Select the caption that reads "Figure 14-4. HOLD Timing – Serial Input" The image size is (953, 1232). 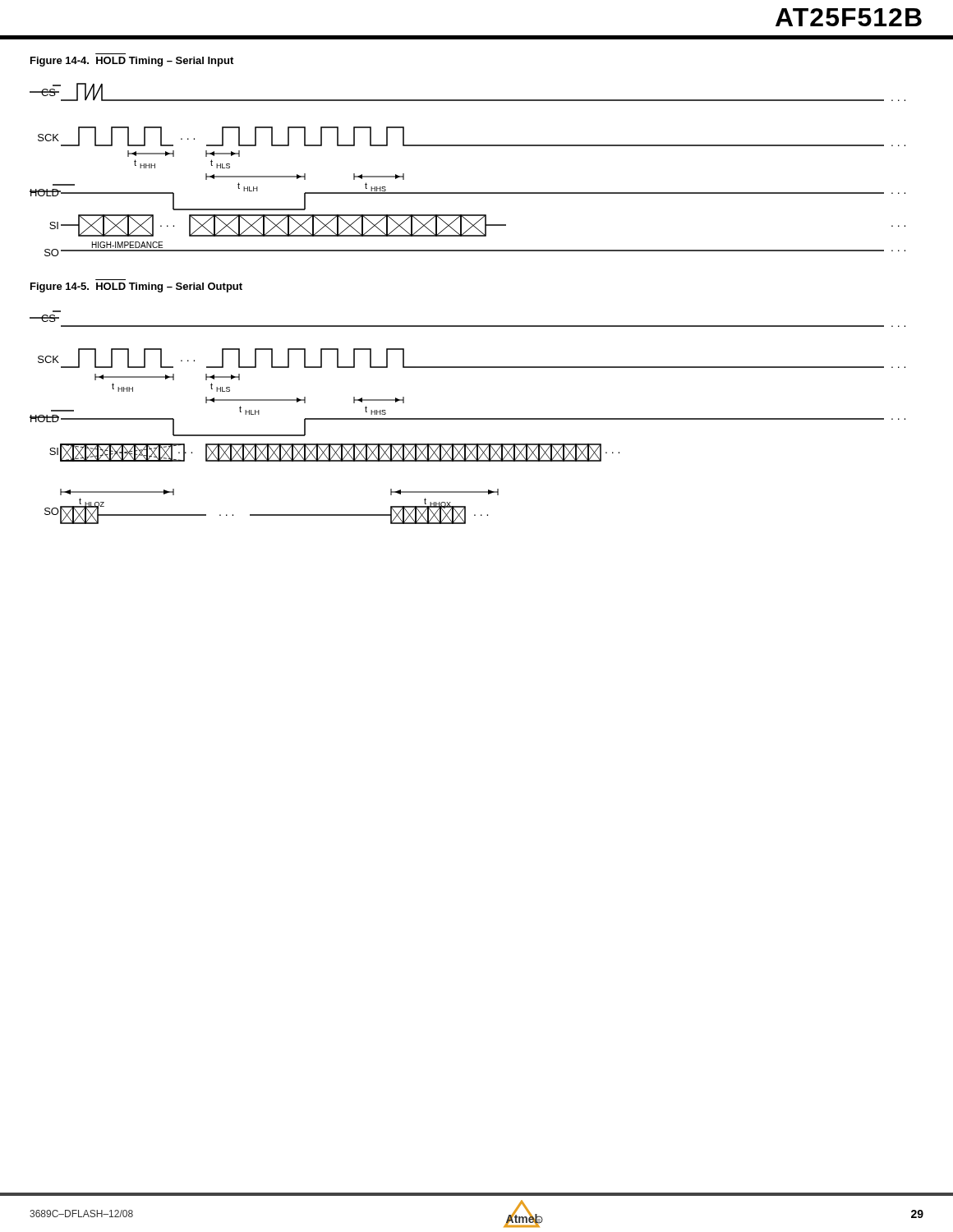(x=132, y=60)
